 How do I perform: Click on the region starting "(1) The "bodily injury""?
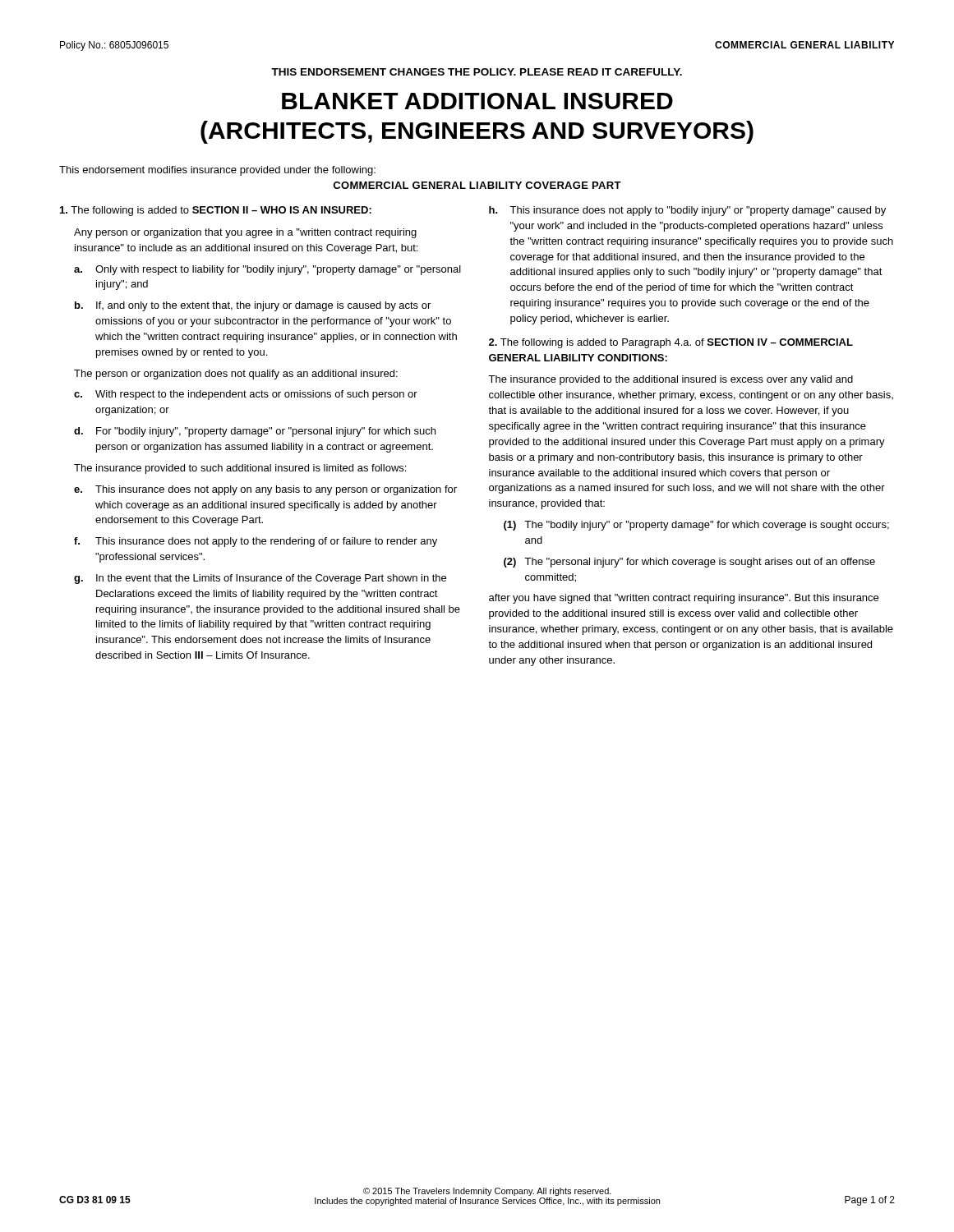click(699, 533)
